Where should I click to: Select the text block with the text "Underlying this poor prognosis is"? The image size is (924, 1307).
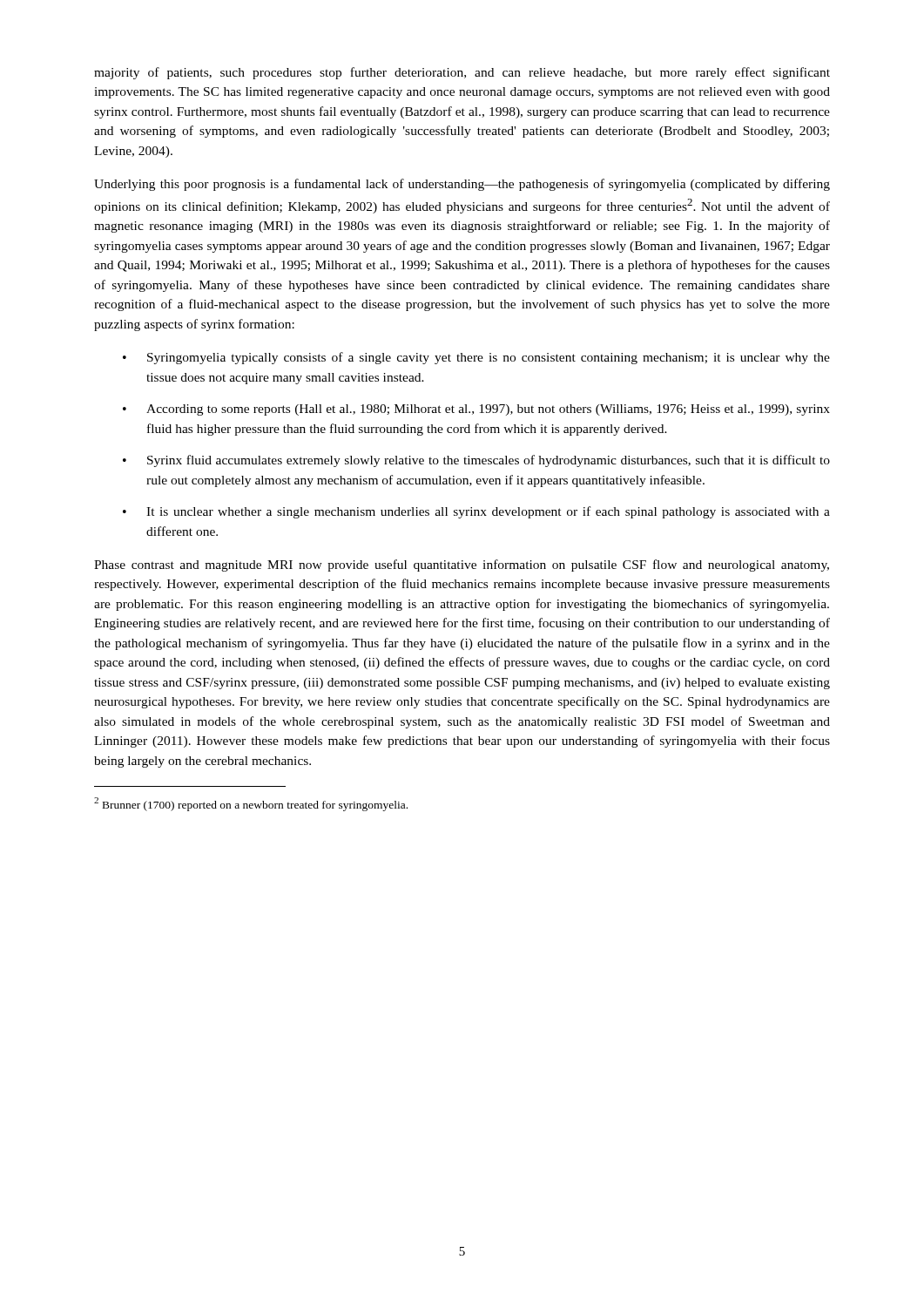[462, 254]
